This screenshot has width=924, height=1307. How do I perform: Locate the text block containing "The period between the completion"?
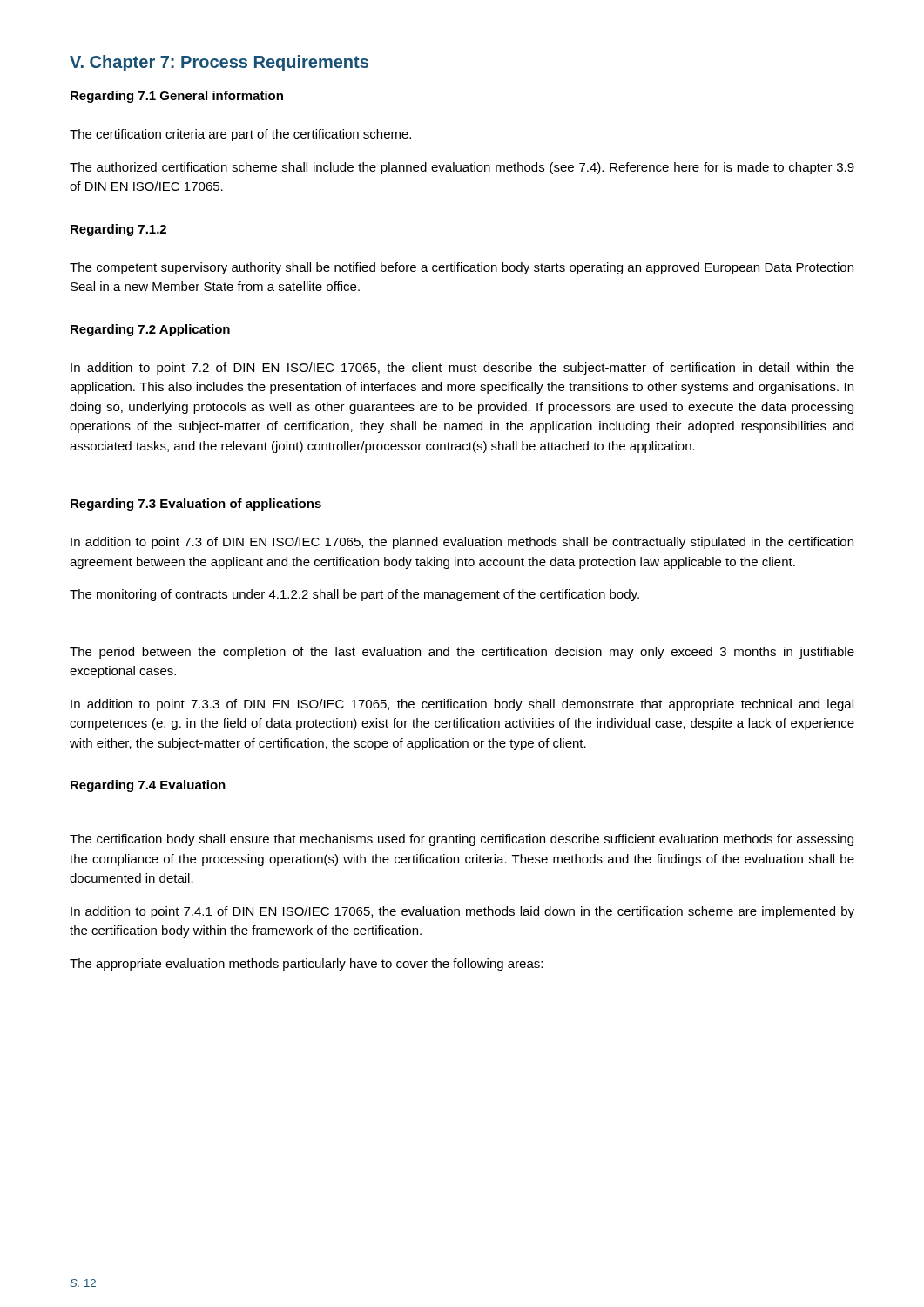pyautogui.click(x=462, y=661)
